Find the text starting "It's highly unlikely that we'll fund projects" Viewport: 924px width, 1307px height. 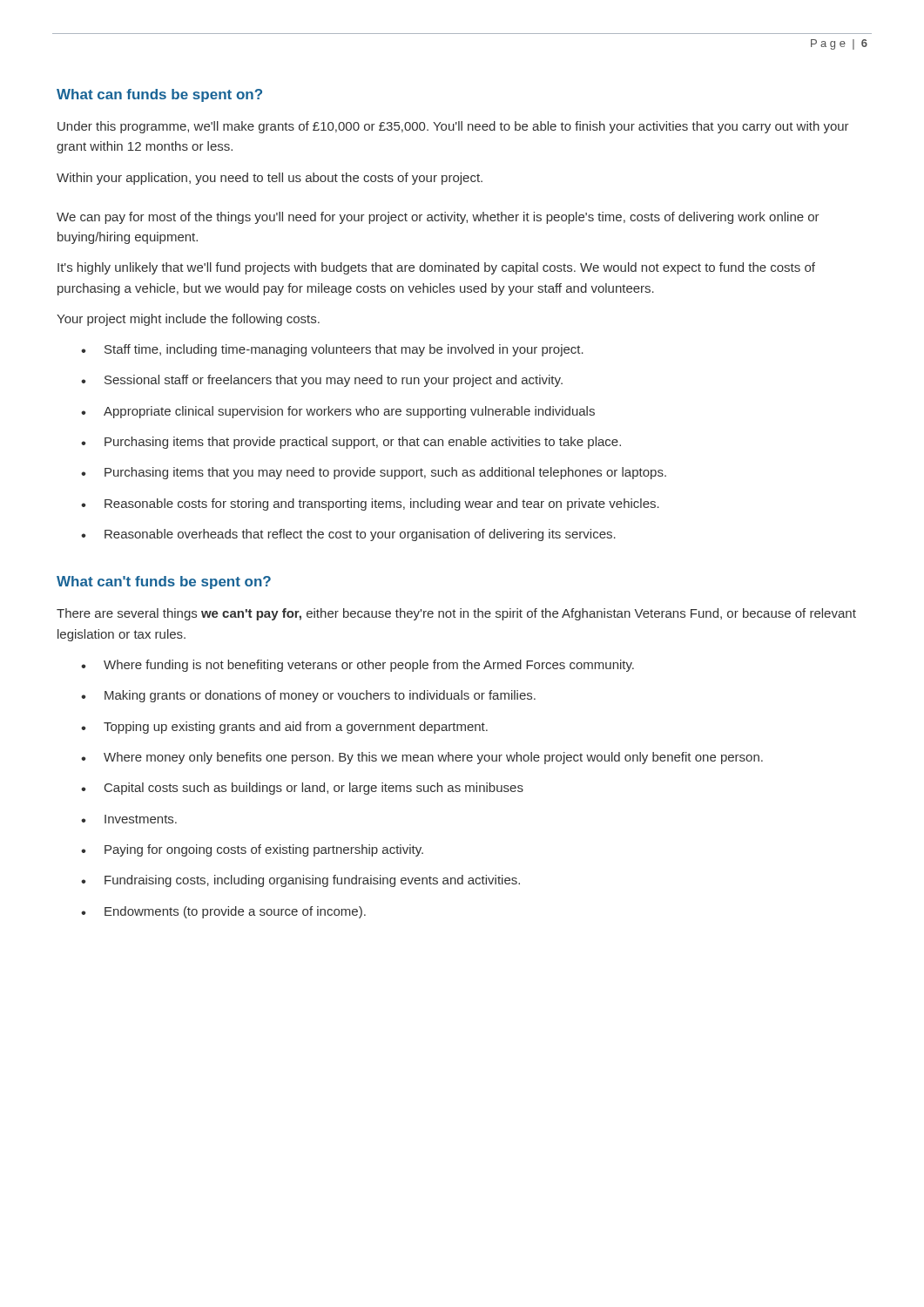coord(436,277)
